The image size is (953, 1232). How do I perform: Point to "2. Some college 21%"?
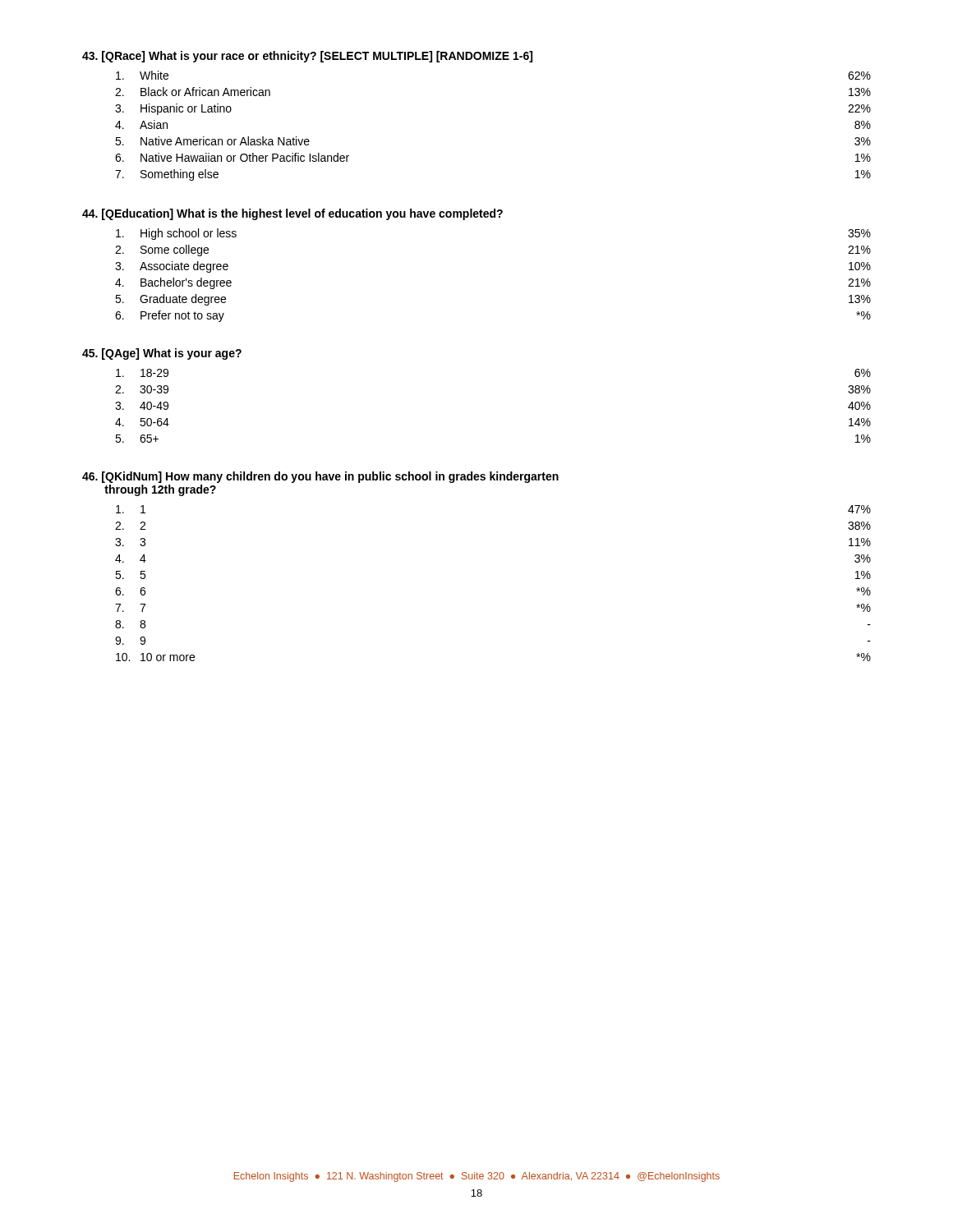click(175, 250)
